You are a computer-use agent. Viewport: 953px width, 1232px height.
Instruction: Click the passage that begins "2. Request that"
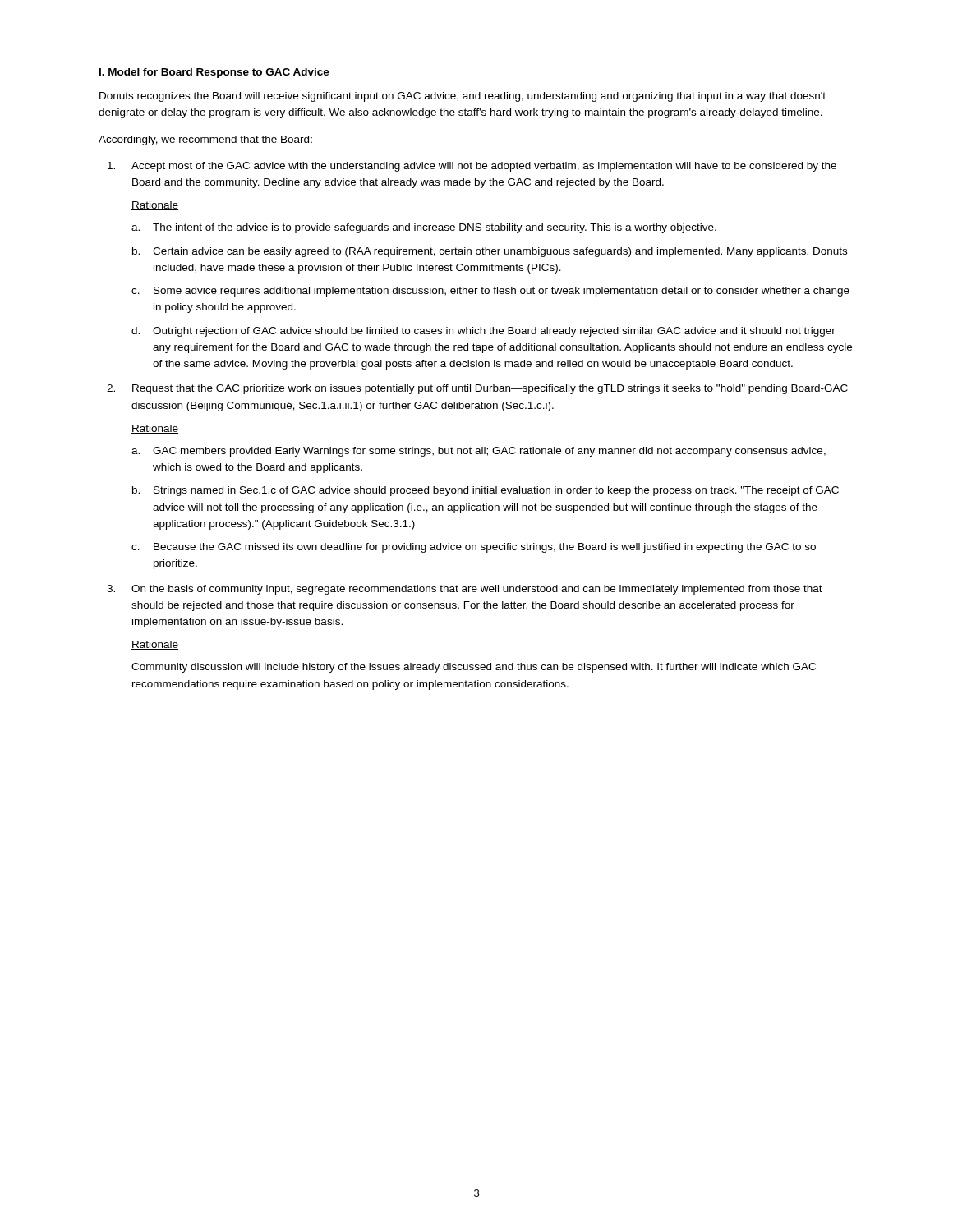481,397
